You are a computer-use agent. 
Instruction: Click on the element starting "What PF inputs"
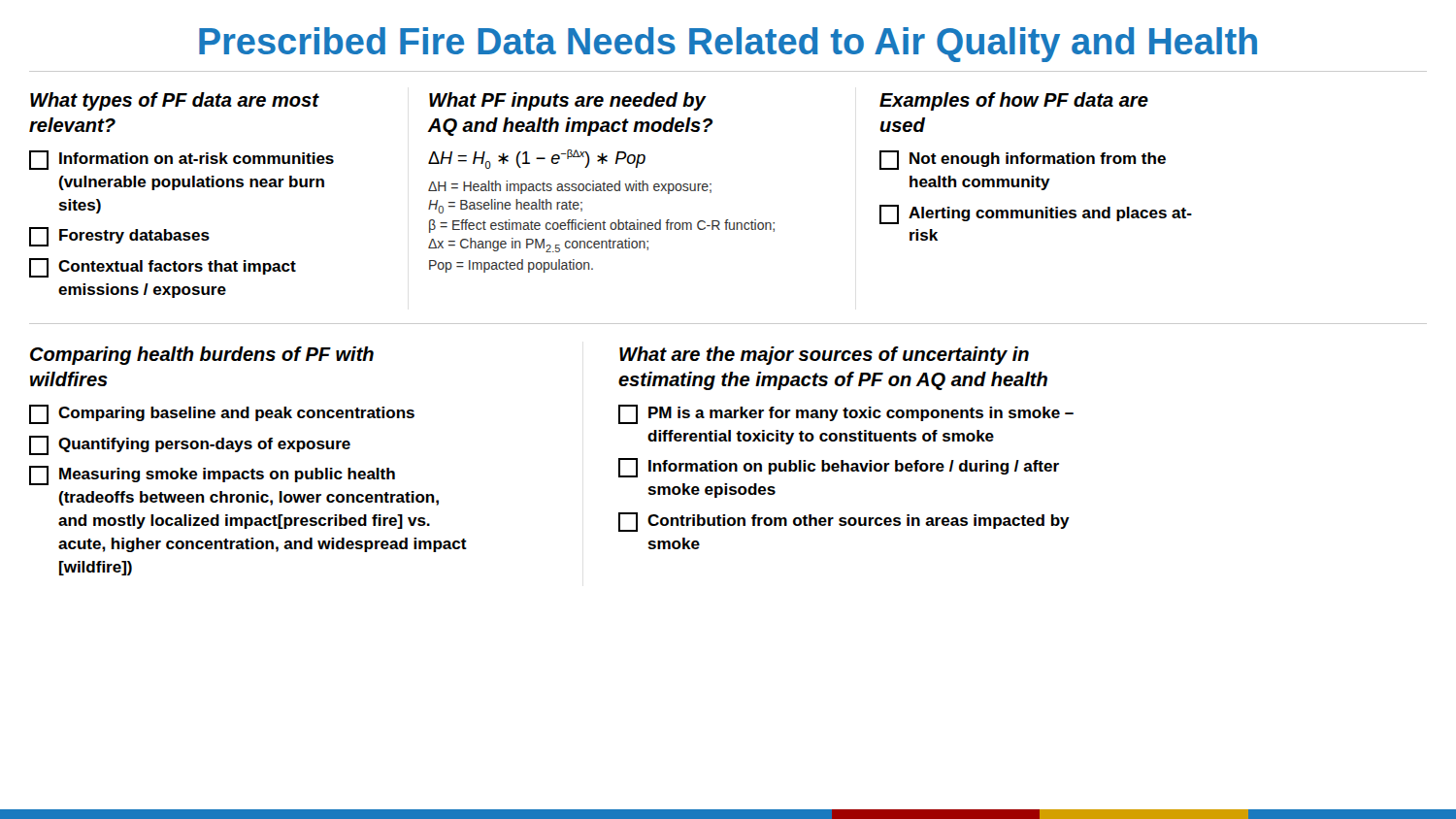point(570,113)
